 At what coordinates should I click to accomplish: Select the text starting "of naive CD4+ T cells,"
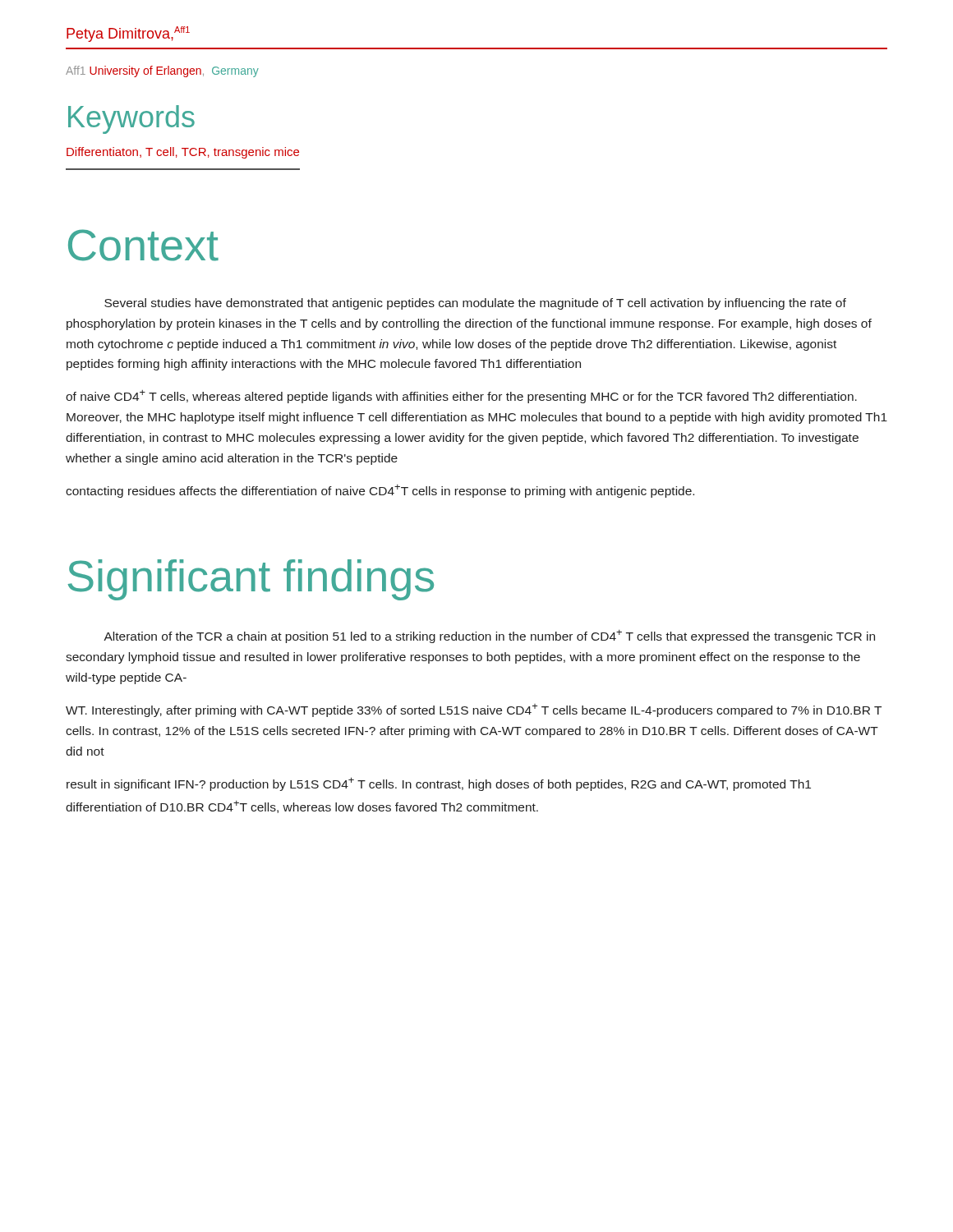(x=476, y=425)
